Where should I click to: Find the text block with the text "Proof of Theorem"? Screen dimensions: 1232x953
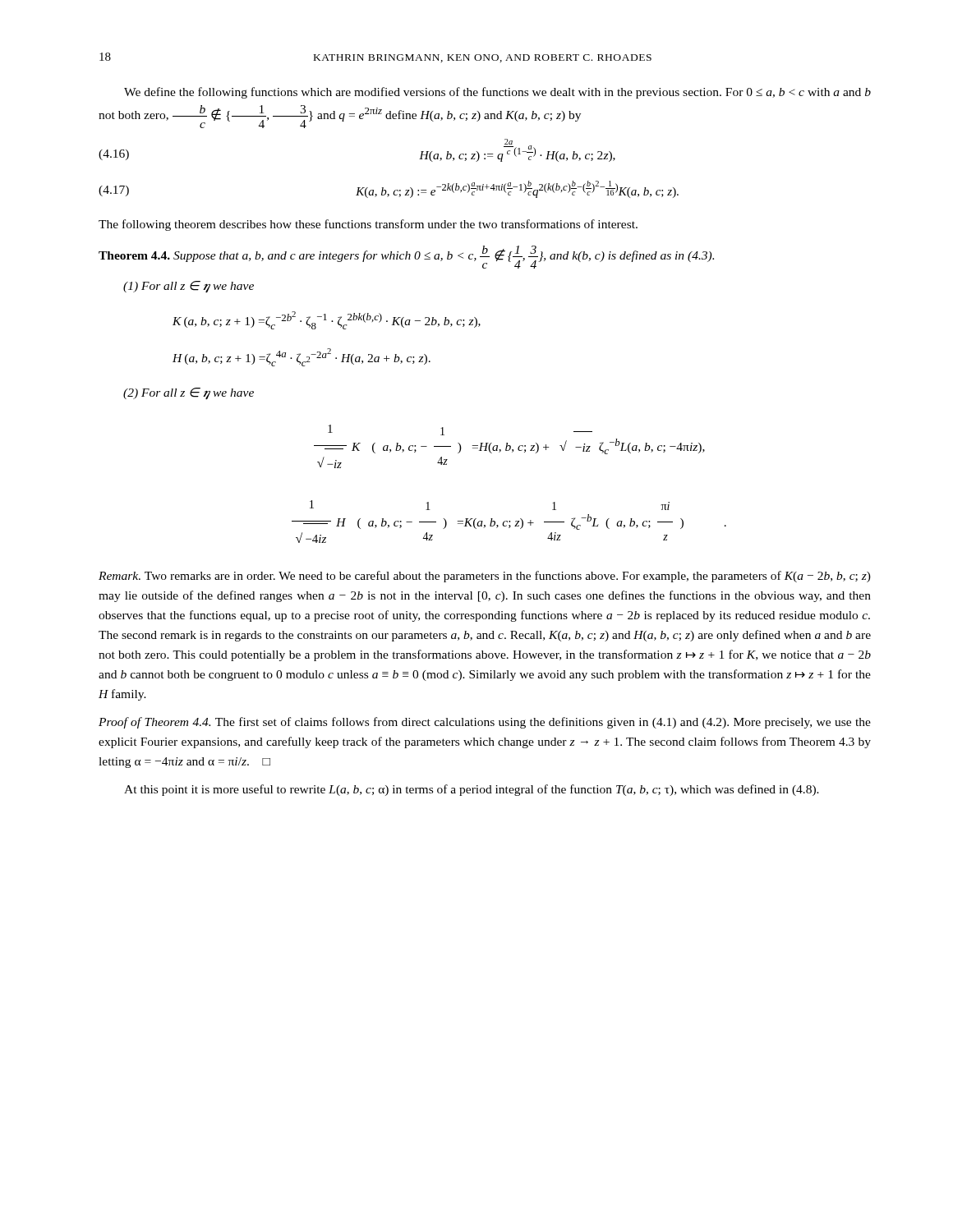pos(485,742)
